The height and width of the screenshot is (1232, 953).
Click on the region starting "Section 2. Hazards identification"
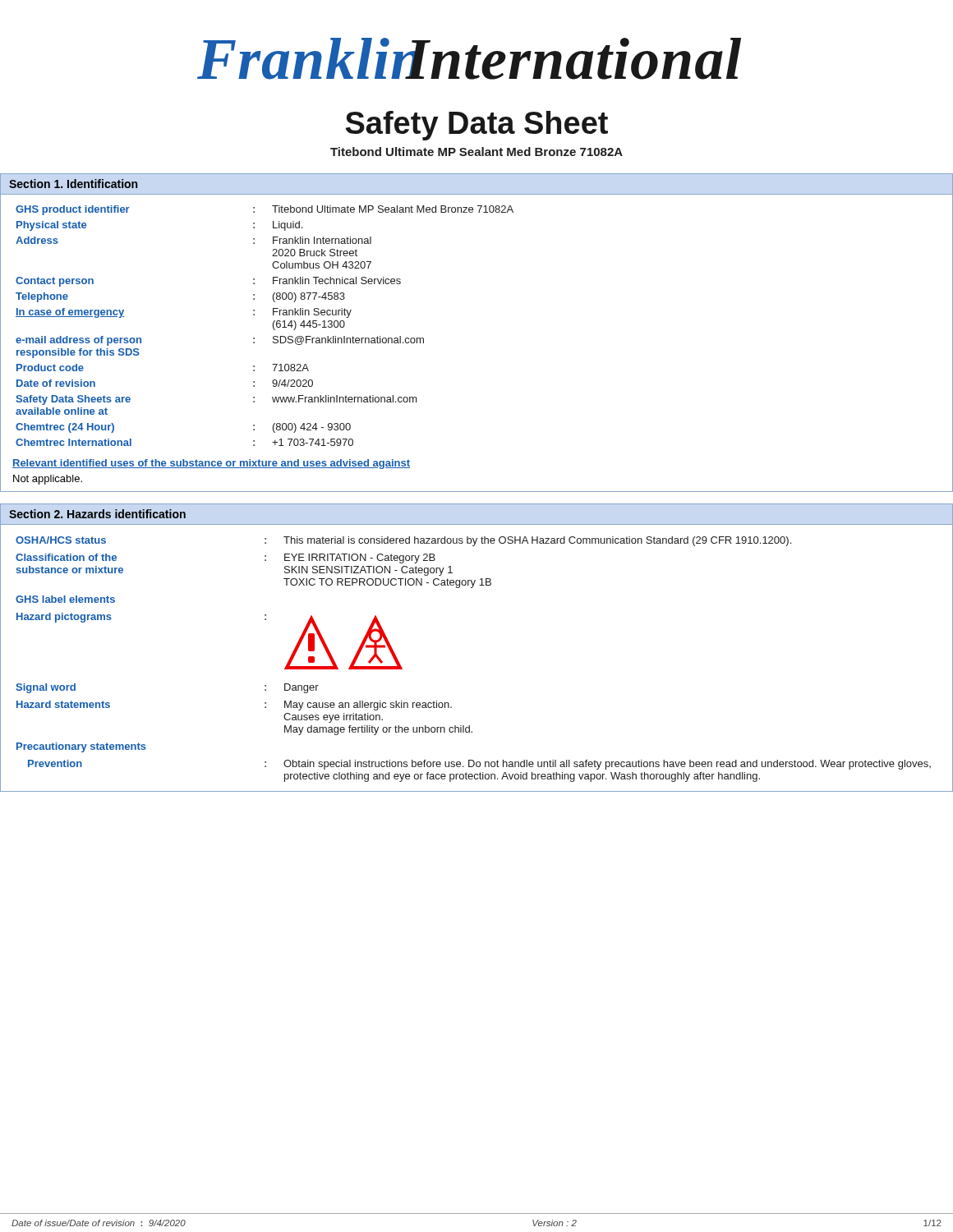98,514
